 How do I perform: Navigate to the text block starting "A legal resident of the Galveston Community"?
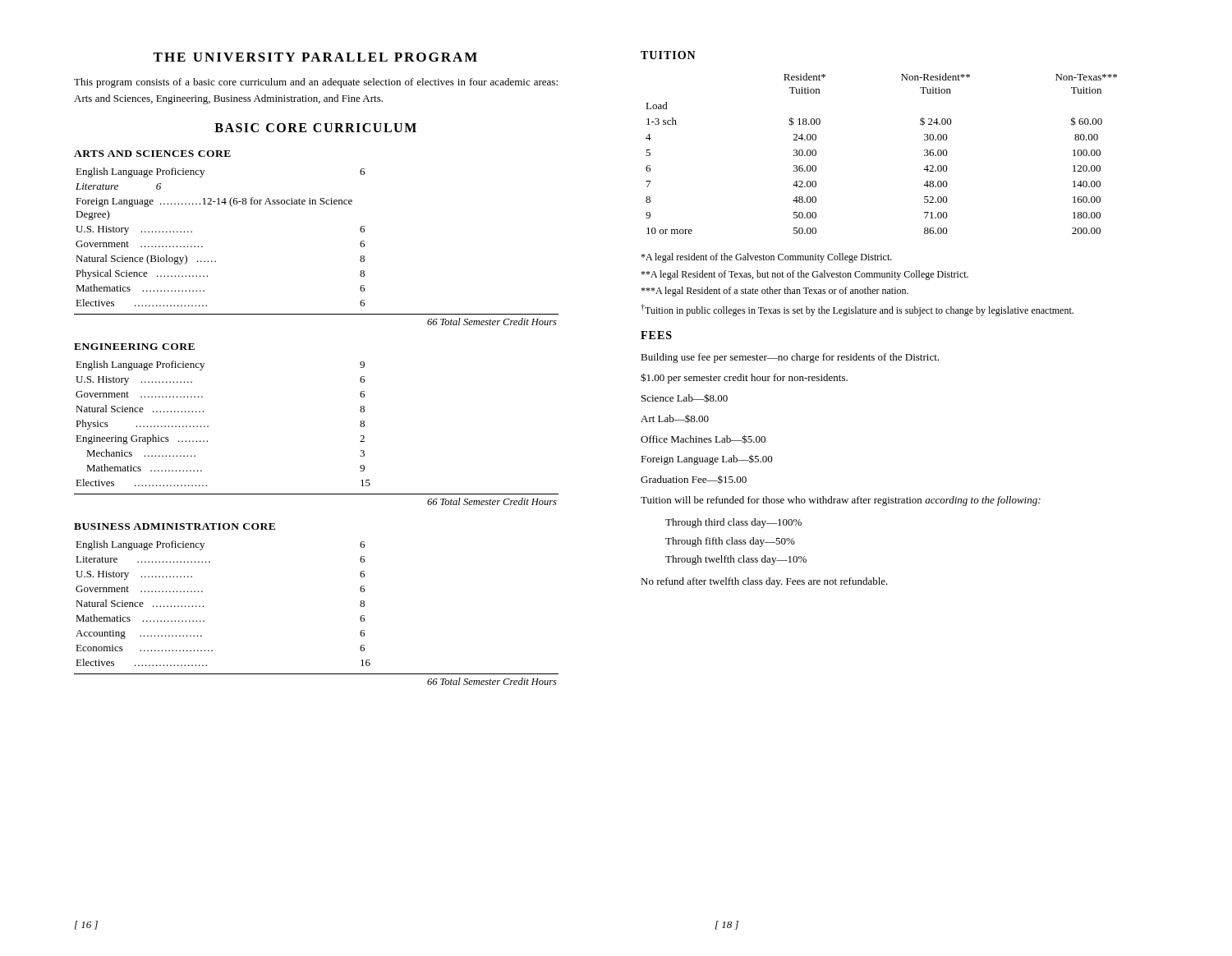[x=766, y=257]
